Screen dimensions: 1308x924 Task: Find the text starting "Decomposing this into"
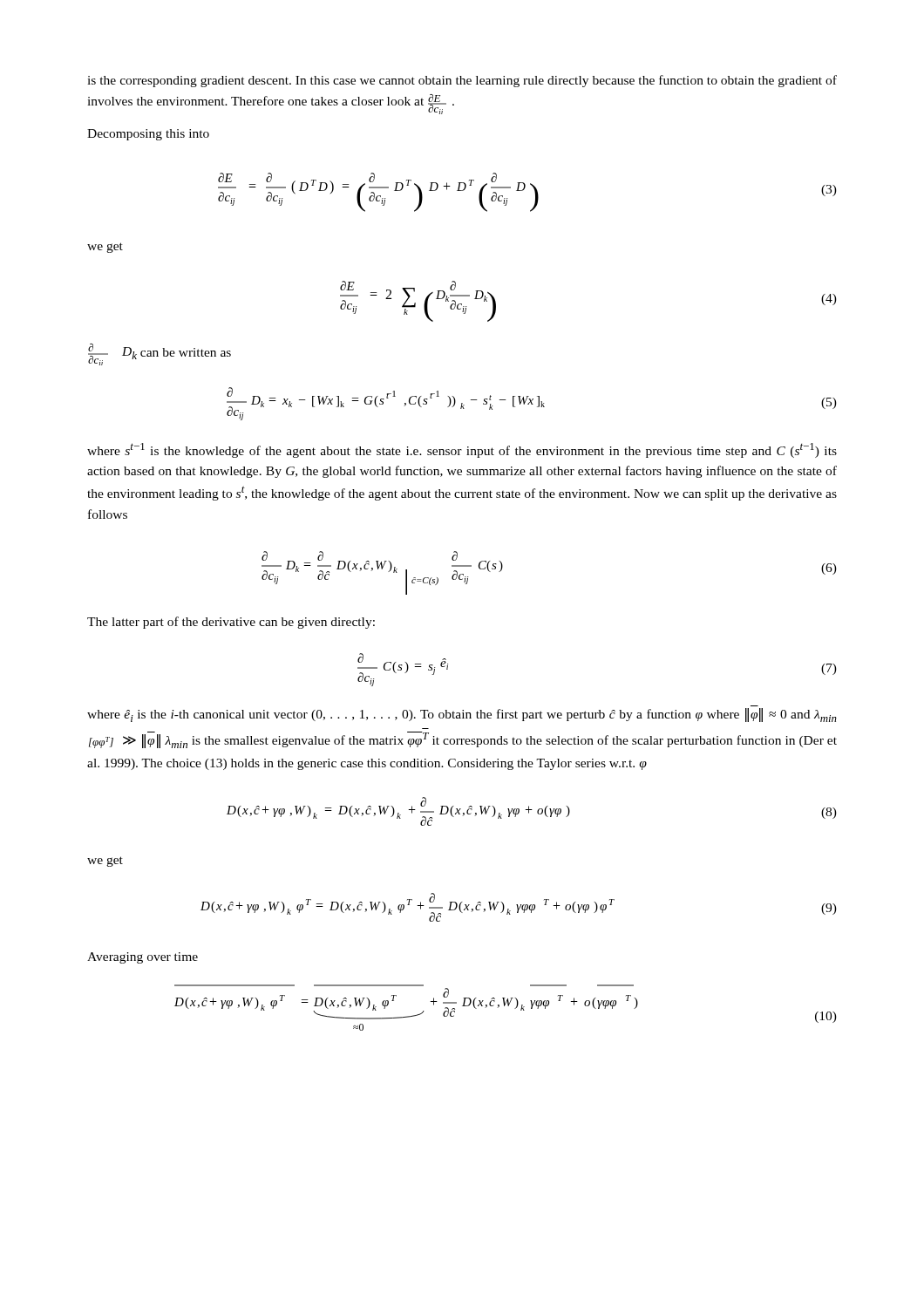(x=148, y=133)
